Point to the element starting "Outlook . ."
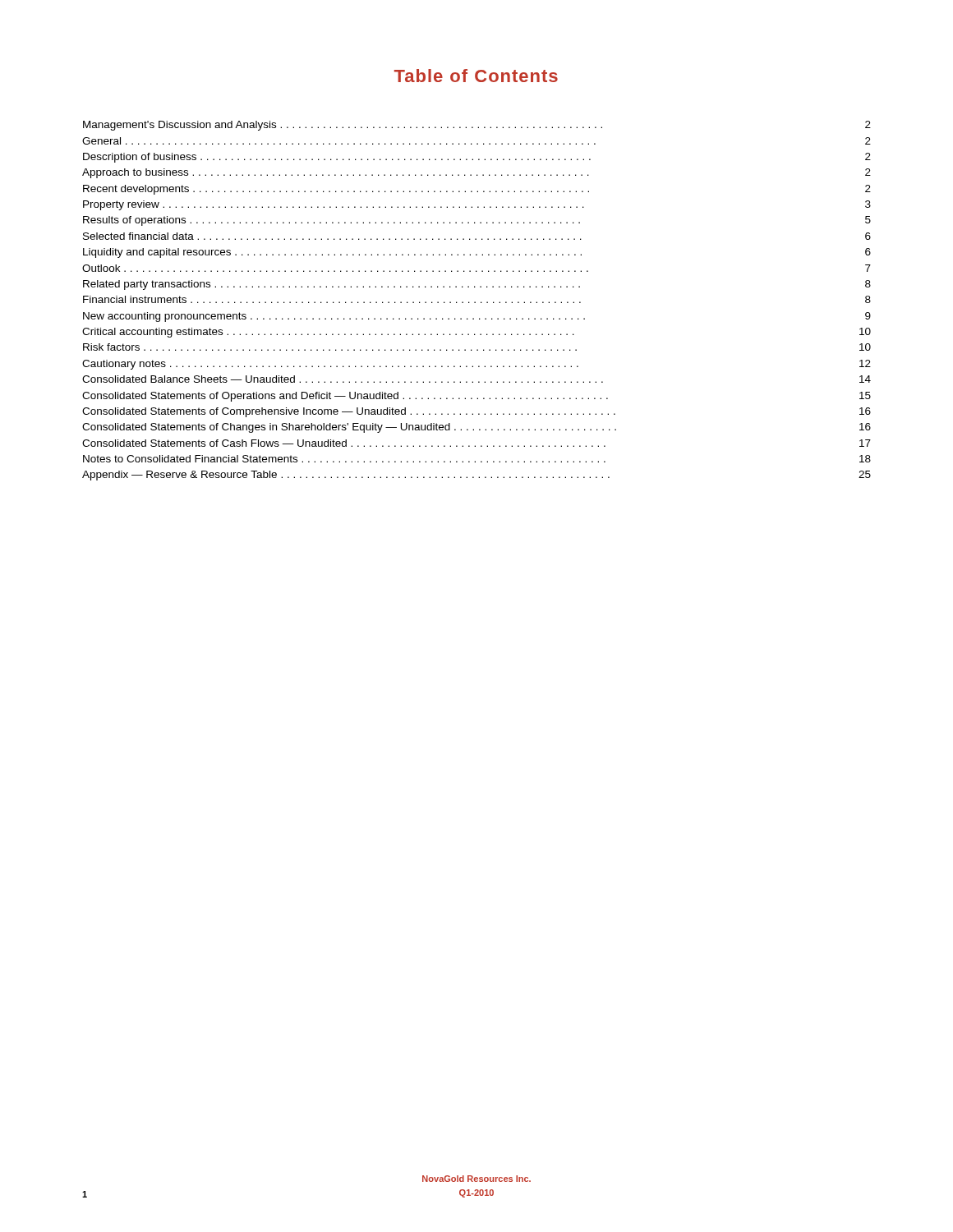The height and width of the screenshot is (1232, 953). (476, 268)
